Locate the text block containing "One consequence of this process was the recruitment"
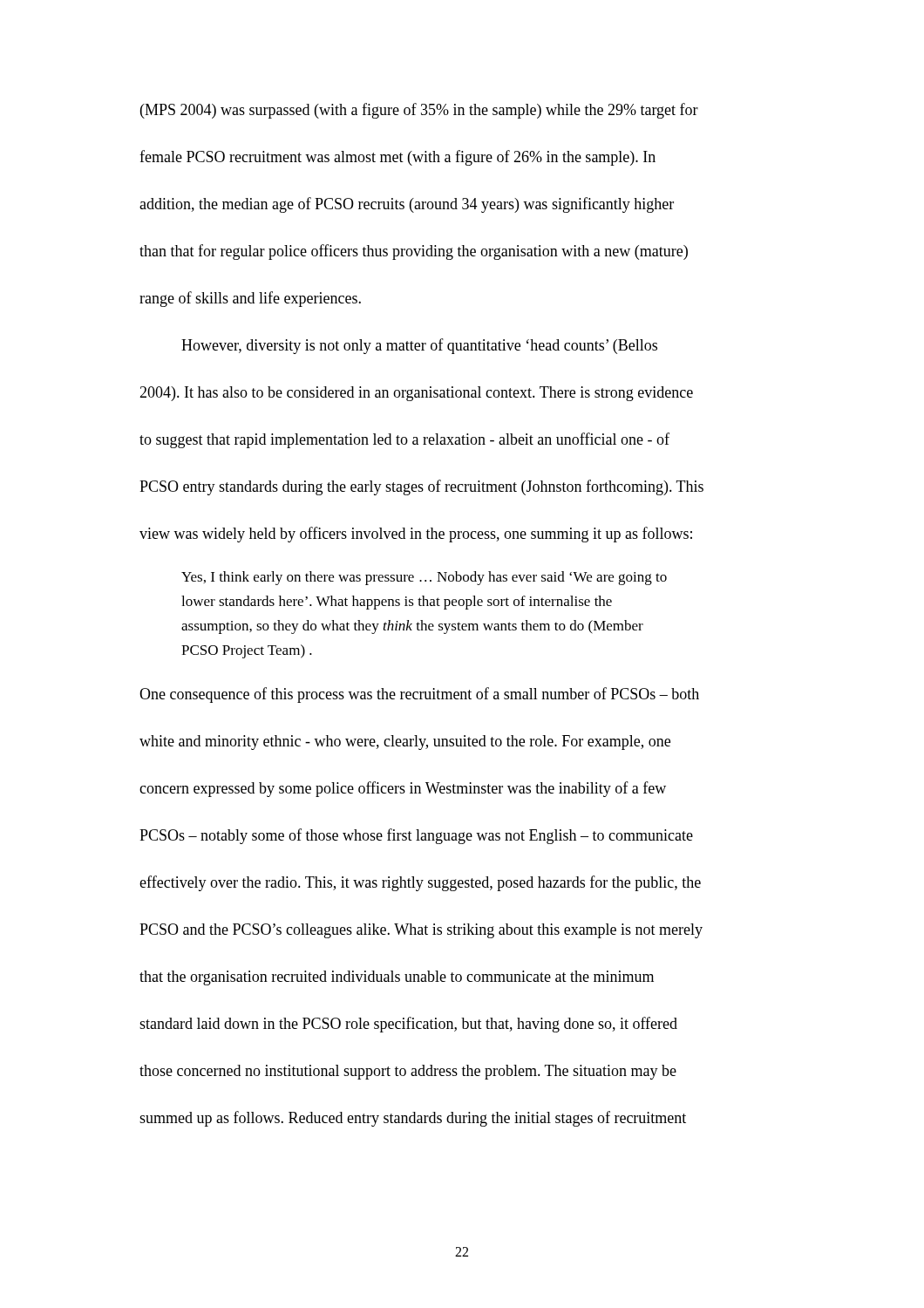The height and width of the screenshot is (1308, 924). (x=419, y=695)
